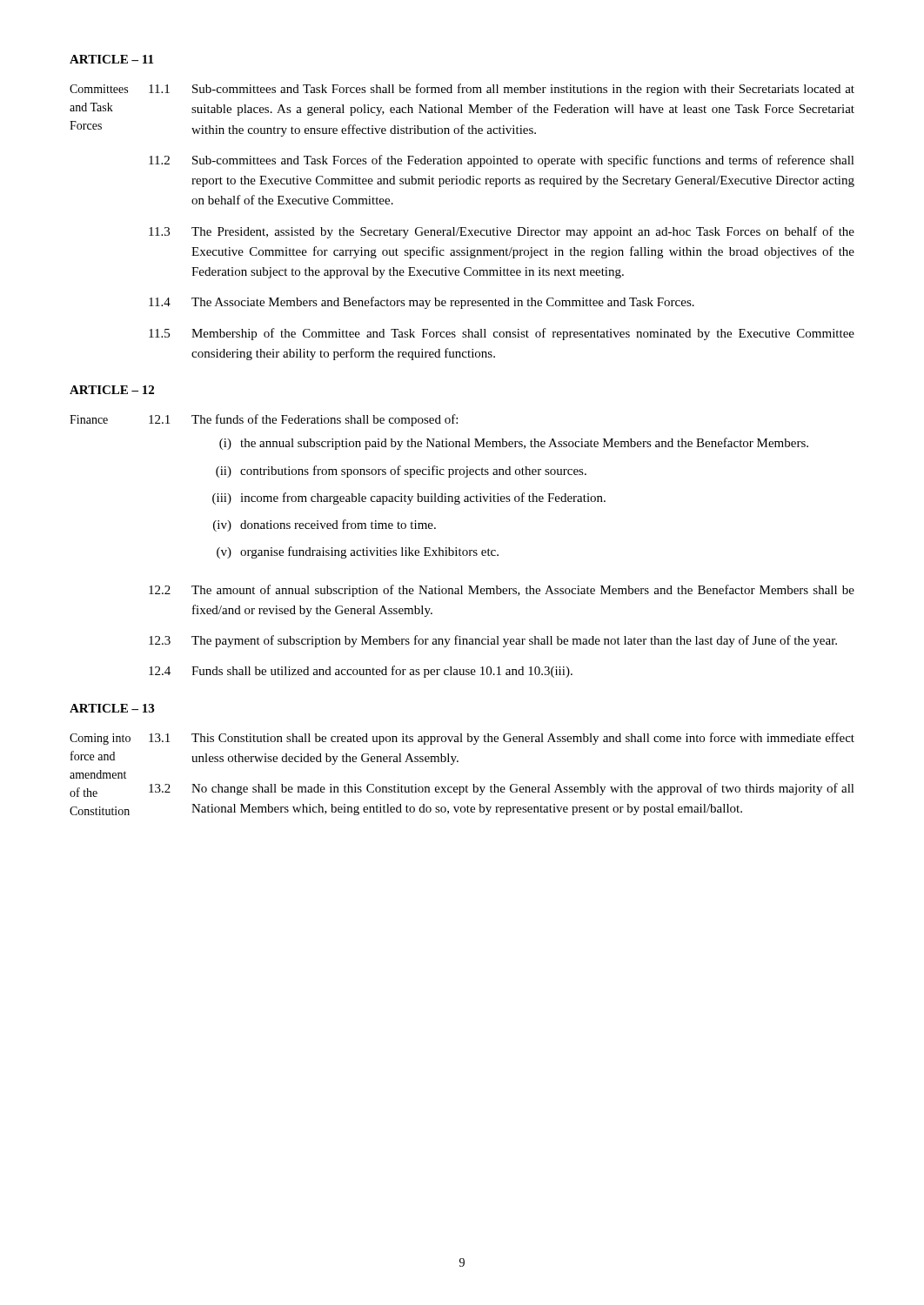Locate the text block that says "The Associate Members"
Screen dimensions: 1305x924
click(x=443, y=302)
